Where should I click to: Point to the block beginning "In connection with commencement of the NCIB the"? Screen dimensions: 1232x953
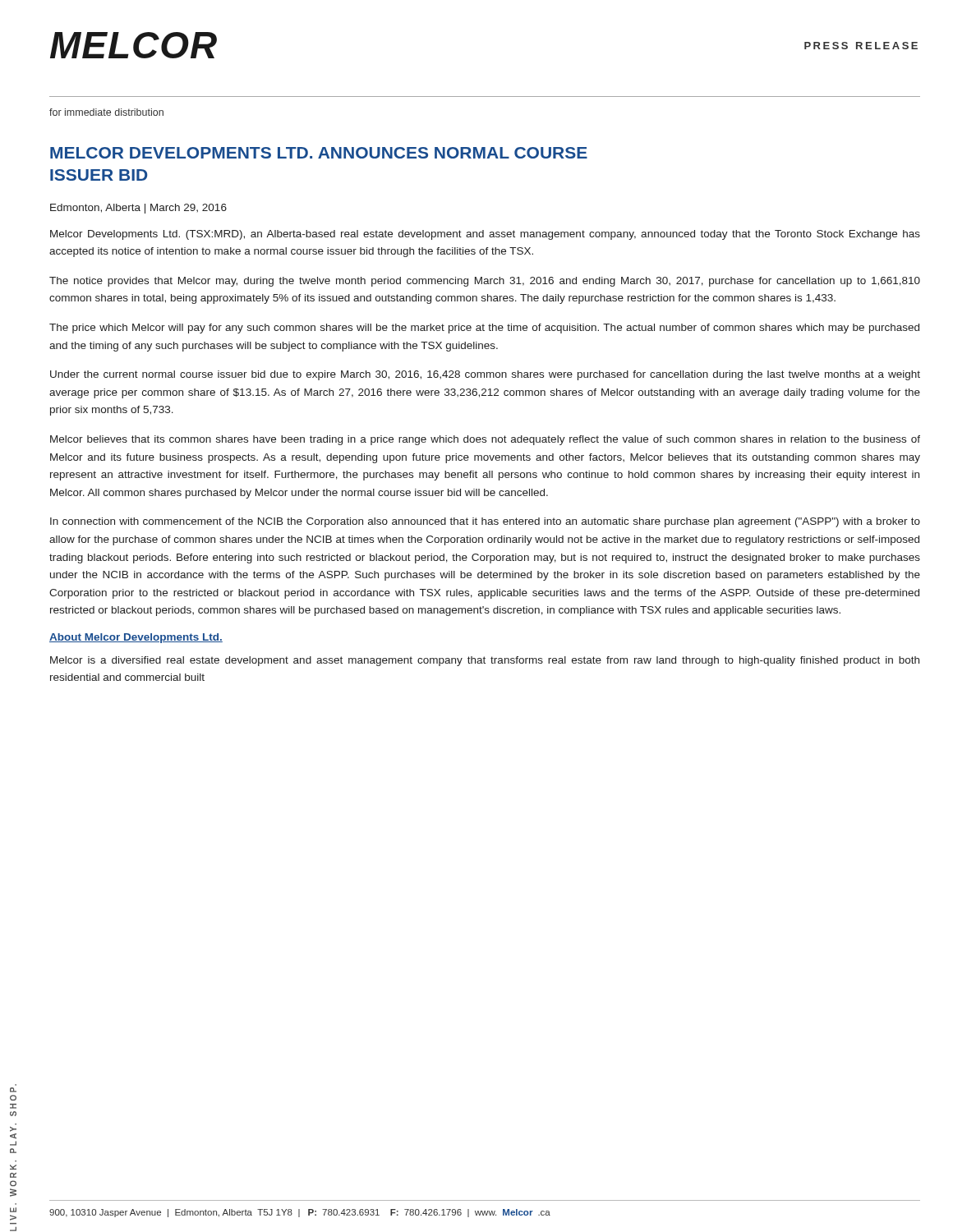tap(485, 566)
